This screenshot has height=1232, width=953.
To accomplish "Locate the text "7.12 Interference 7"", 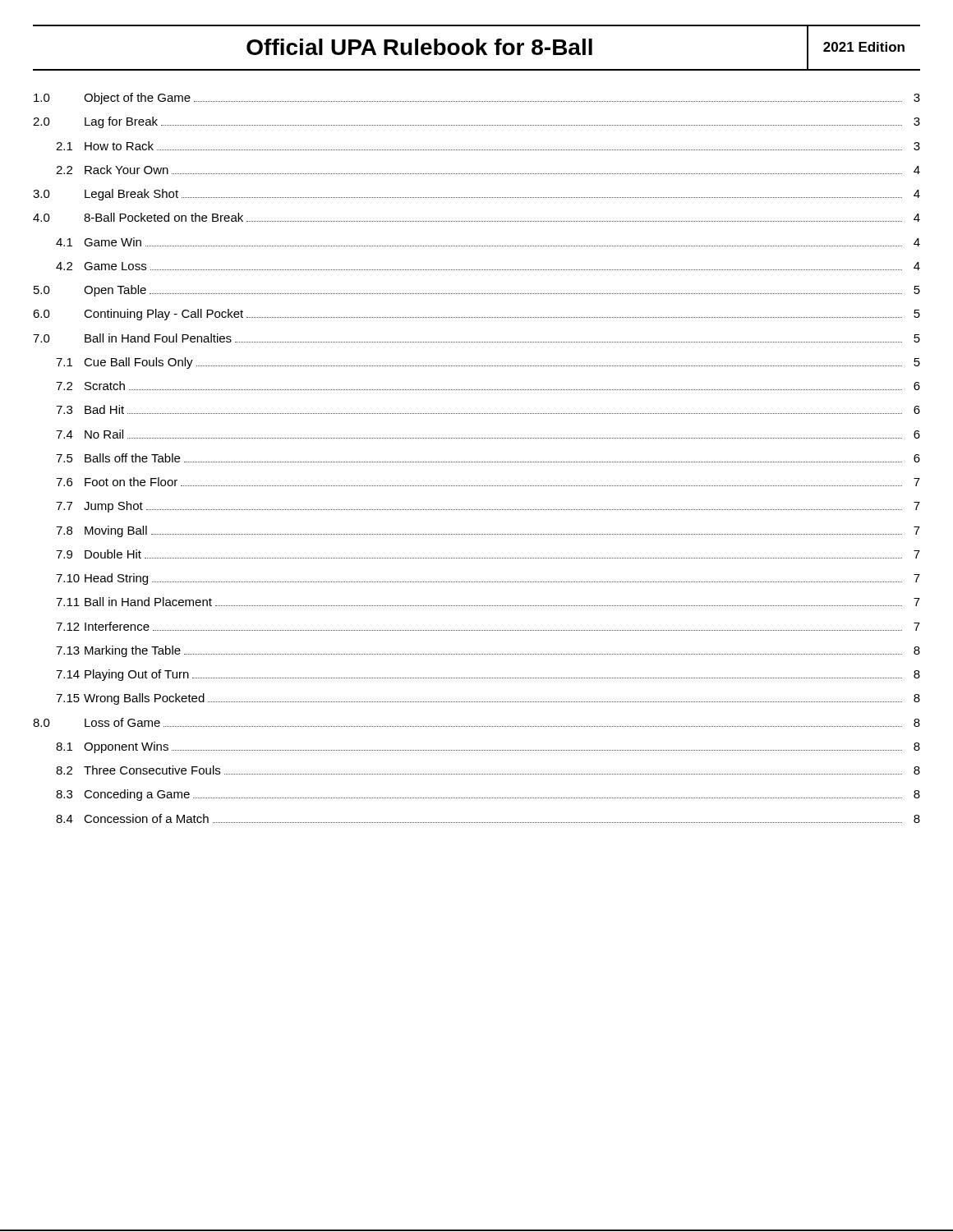I will click(476, 626).
